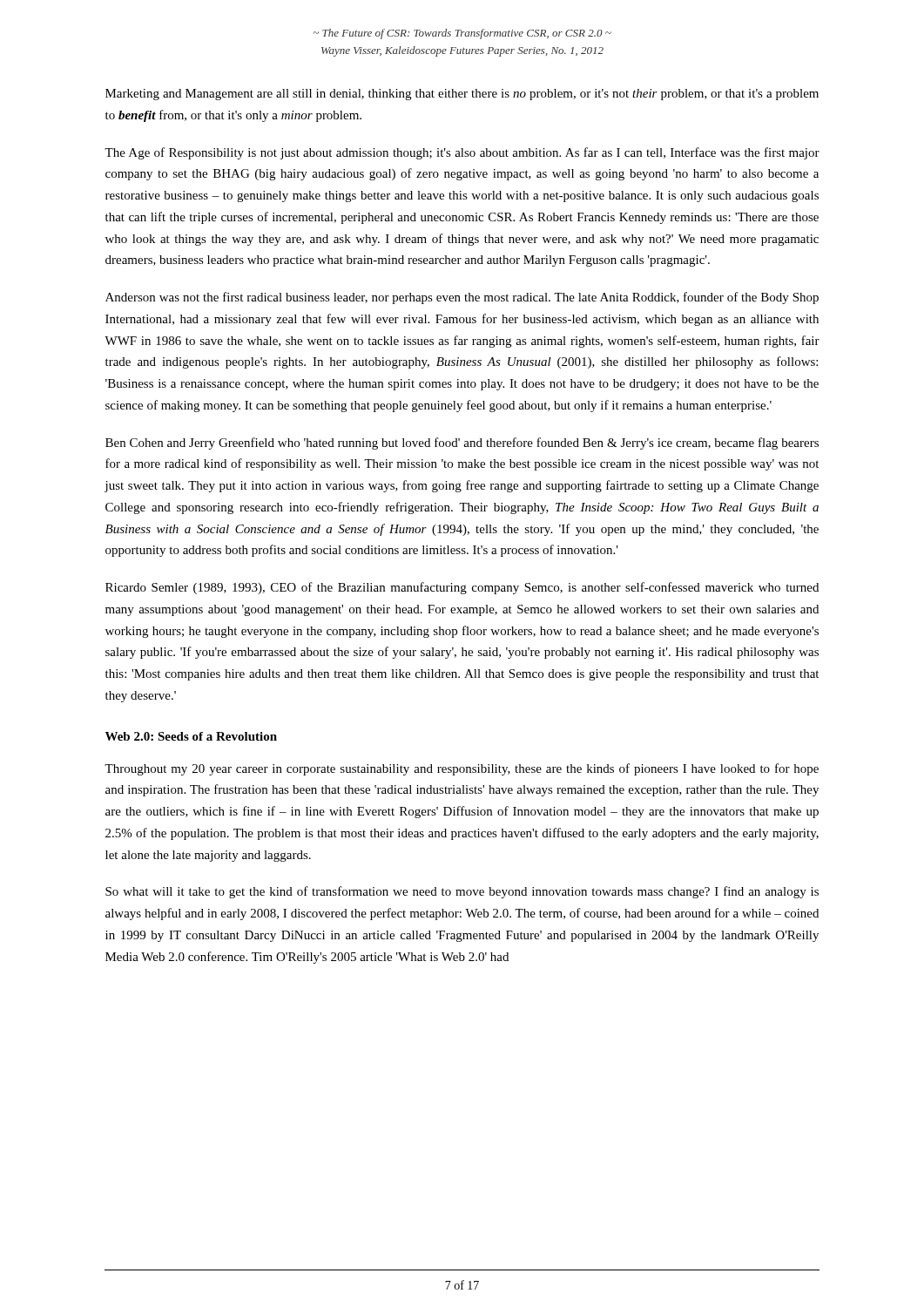Point to the region starting "The Age of Responsibility is not just"
The width and height of the screenshot is (924, 1307).
pos(462,206)
